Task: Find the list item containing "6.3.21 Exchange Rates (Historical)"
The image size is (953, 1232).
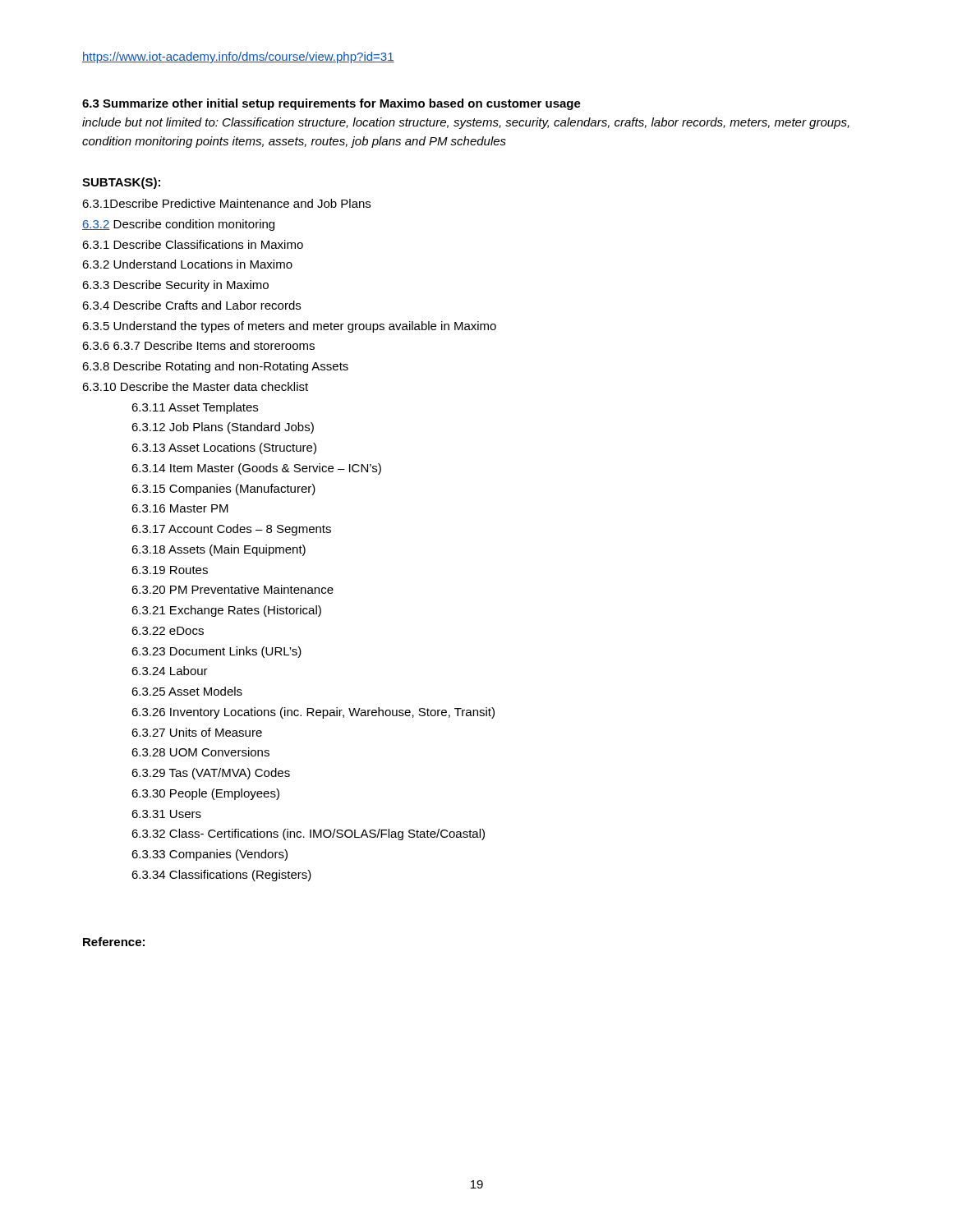Action: click(x=227, y=610)
